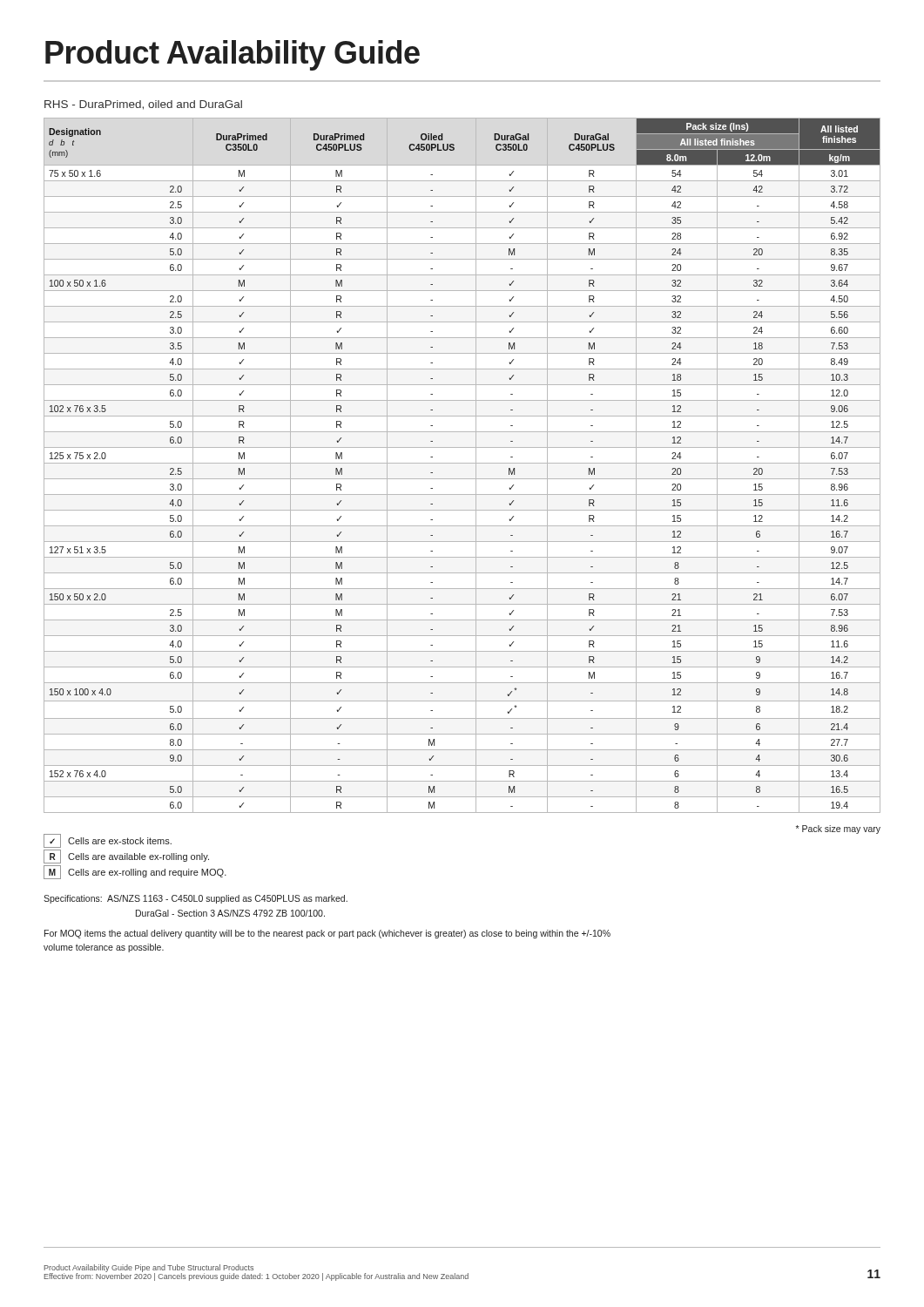The height and width of the screenshot is (1307, 924).
Task: Click on the text starting "For MOQ items the"
Action: 327,940
